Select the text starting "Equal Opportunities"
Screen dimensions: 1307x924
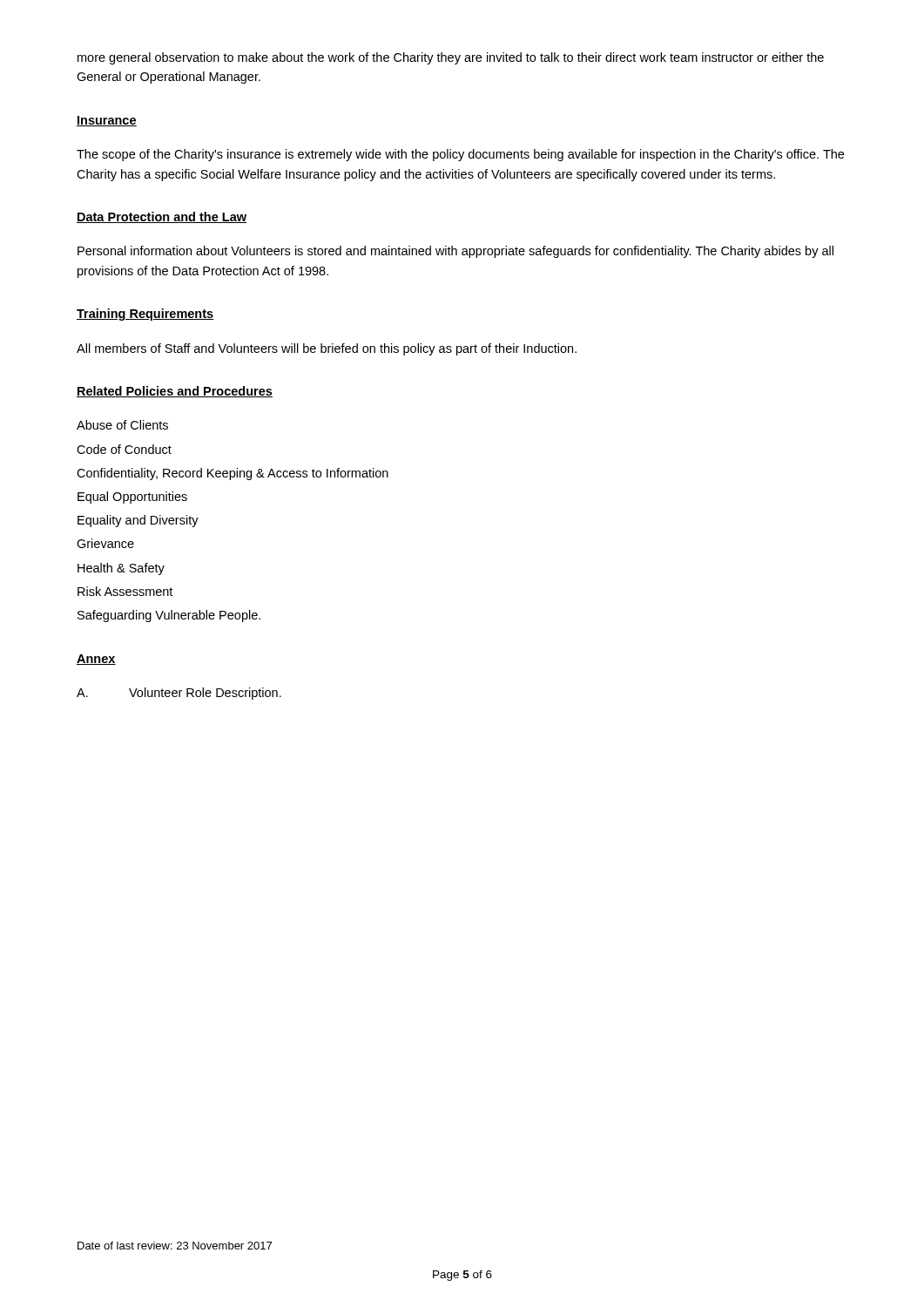coord(132,497)
